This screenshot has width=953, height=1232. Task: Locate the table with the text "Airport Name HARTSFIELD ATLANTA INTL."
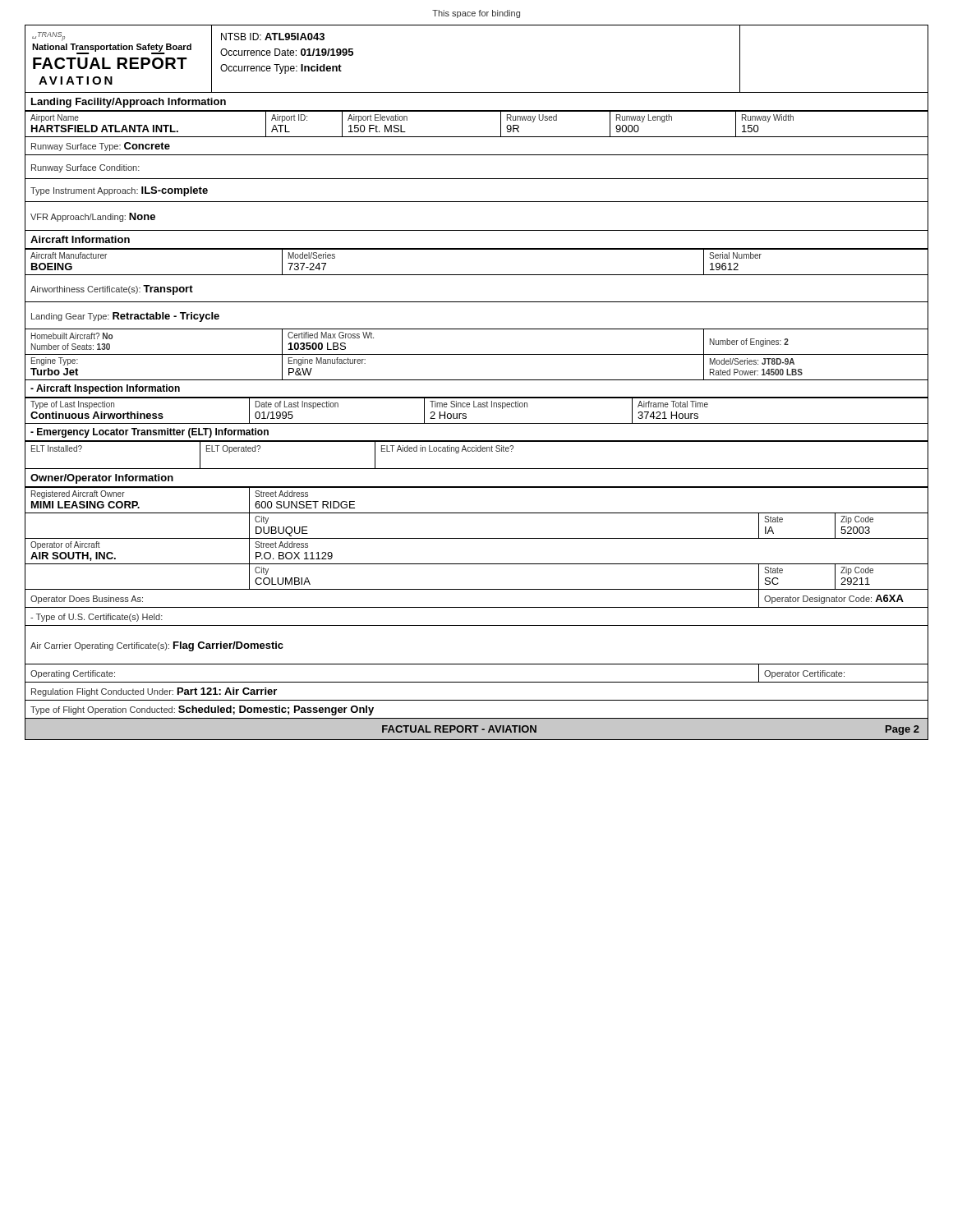(x=476, y=171)
